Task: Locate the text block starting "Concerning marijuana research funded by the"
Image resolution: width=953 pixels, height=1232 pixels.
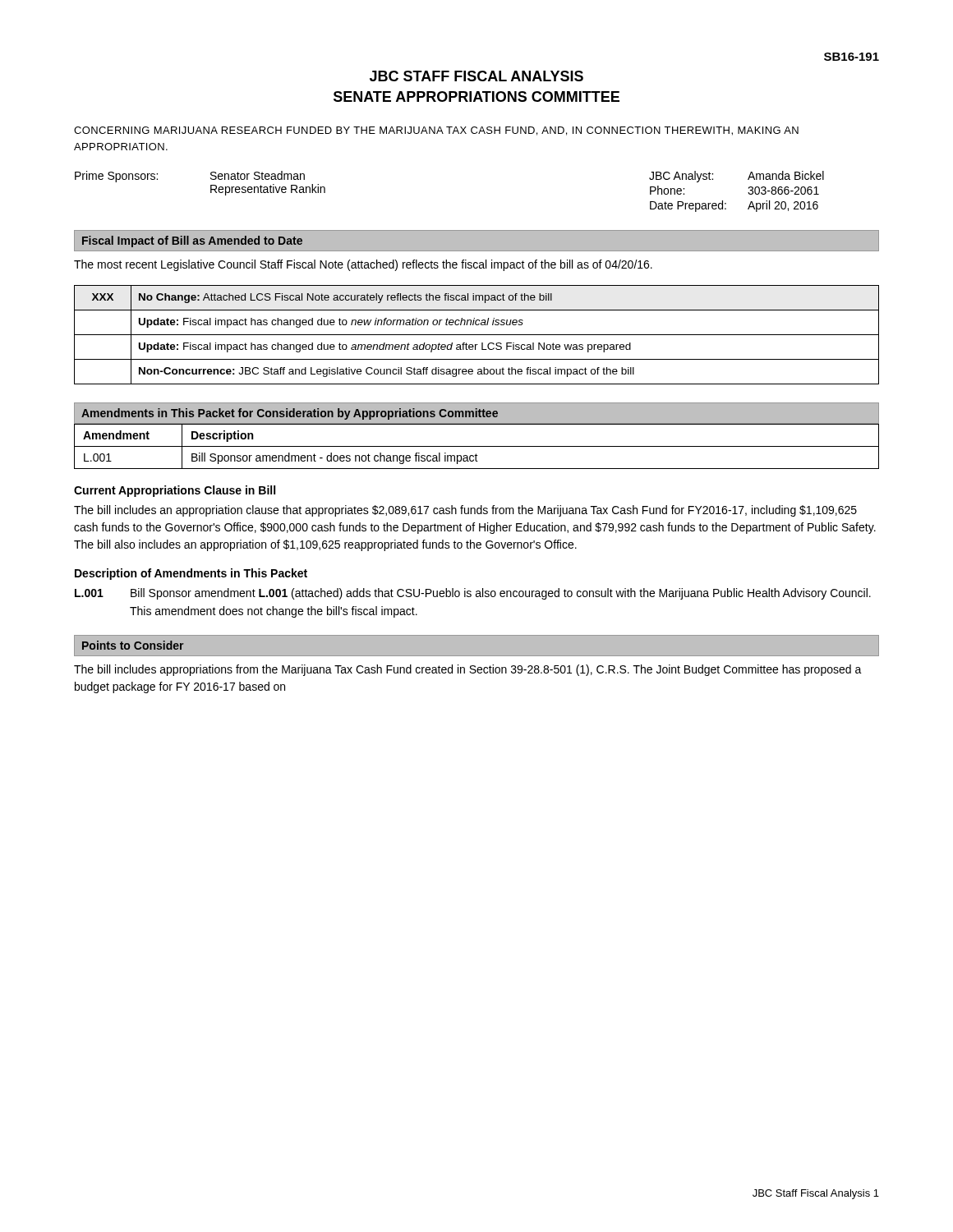Action: tap(437, 138)
